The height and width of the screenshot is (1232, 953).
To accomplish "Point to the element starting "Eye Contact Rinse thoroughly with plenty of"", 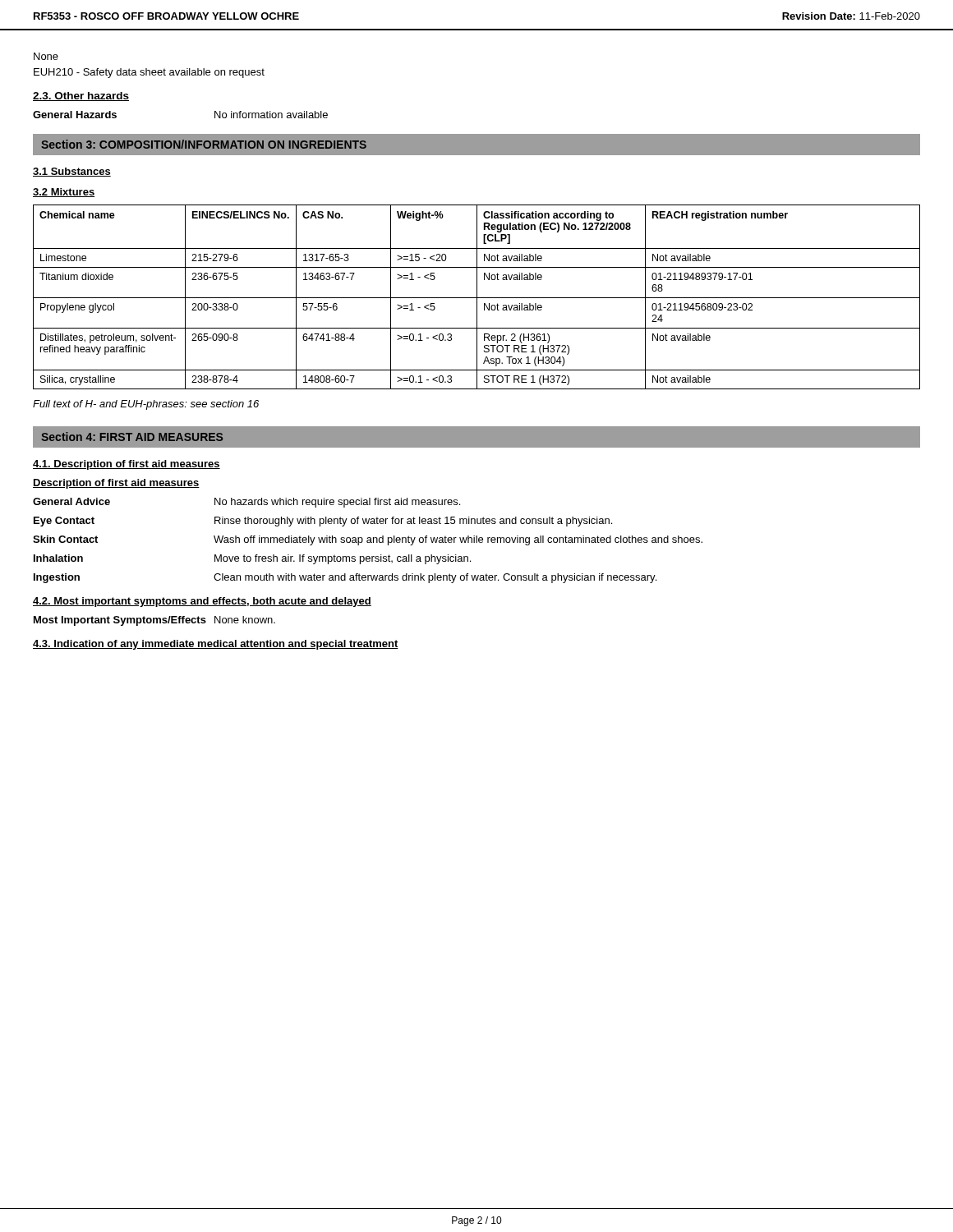I will click(x=323, y=520).
